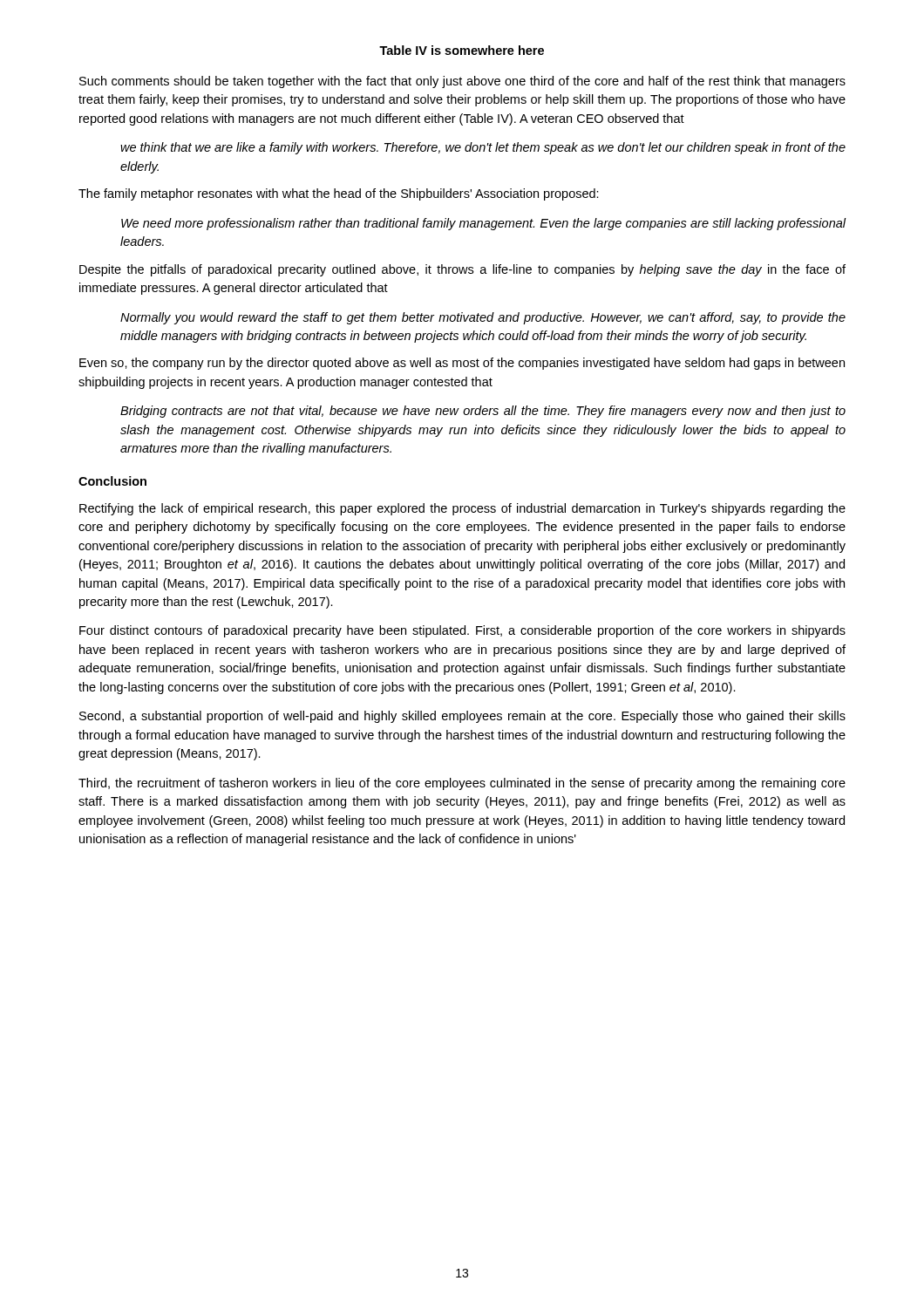This screenshot has width=924, height=1308.
Task: Select the text block that says "we think that we are like a family"
Action: pyautogui.click(x=483, y=157)
